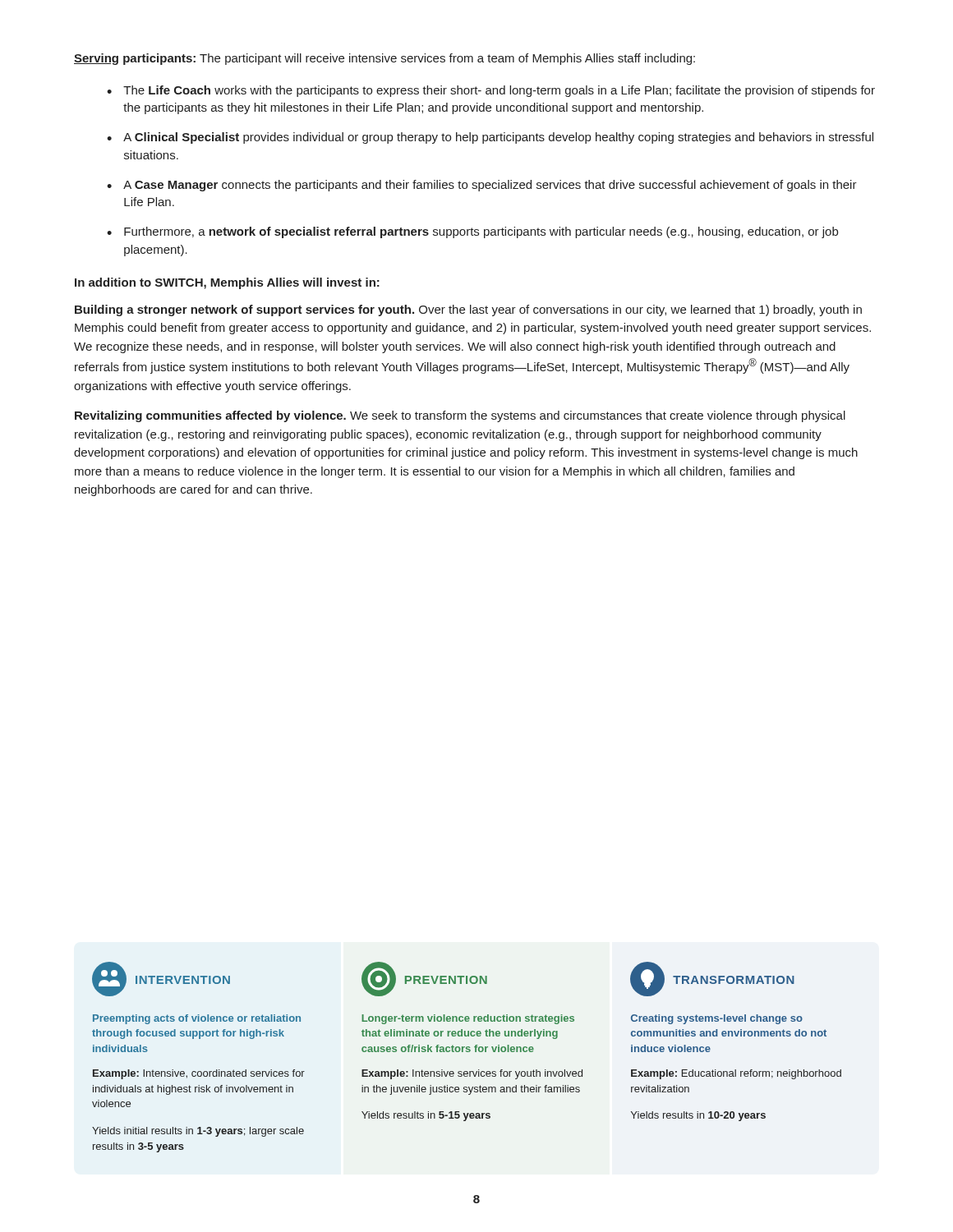Screen dimensions: 1232x953
Task: Where is the passage that starts "The Life Coach works with the participants to"?
Action: [x=501, y=99]
